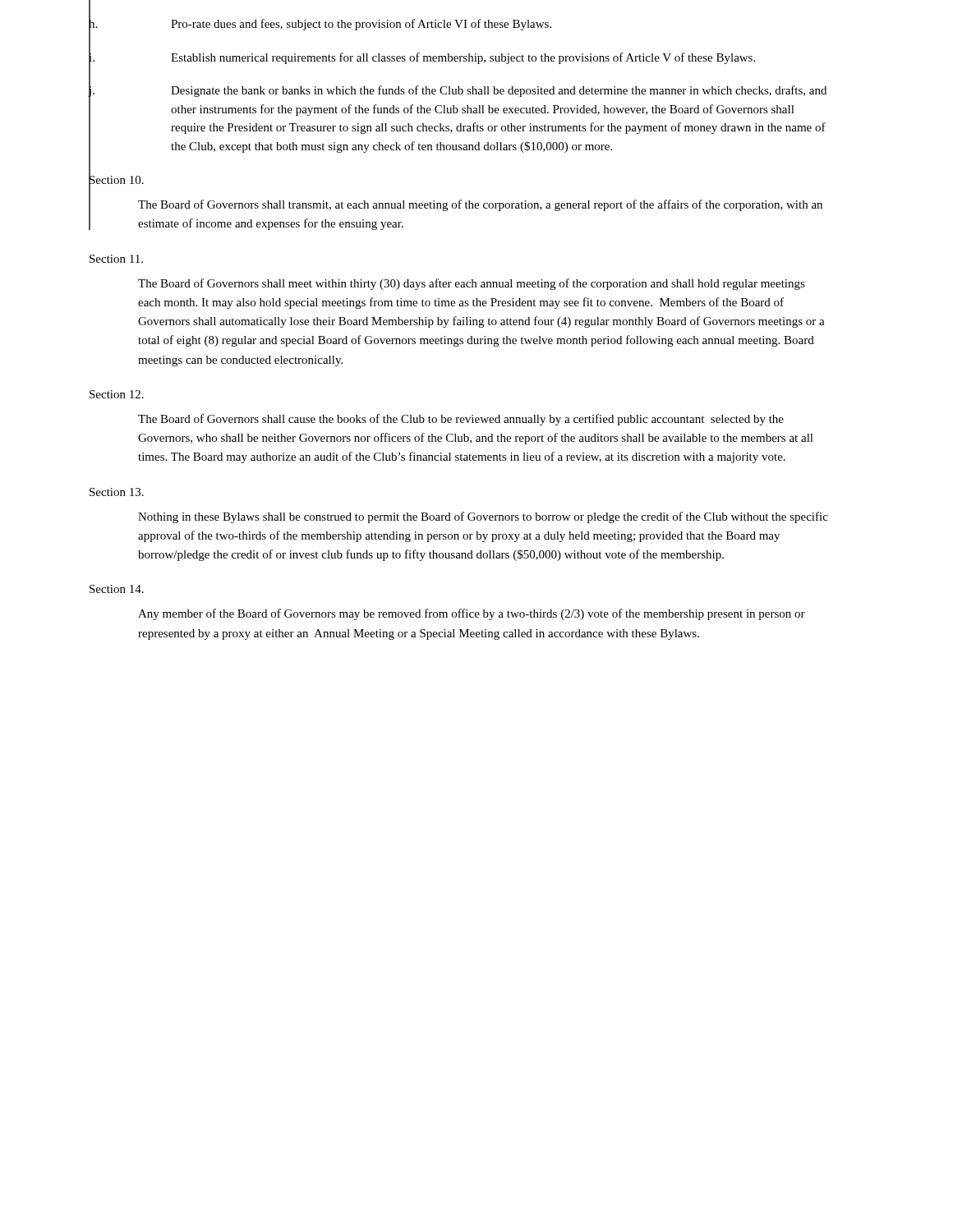Image resolution: width=953 pixels, height=1232 pixels.
Task: Select the text starting "Section 12."
Action: tap(116, 394)
